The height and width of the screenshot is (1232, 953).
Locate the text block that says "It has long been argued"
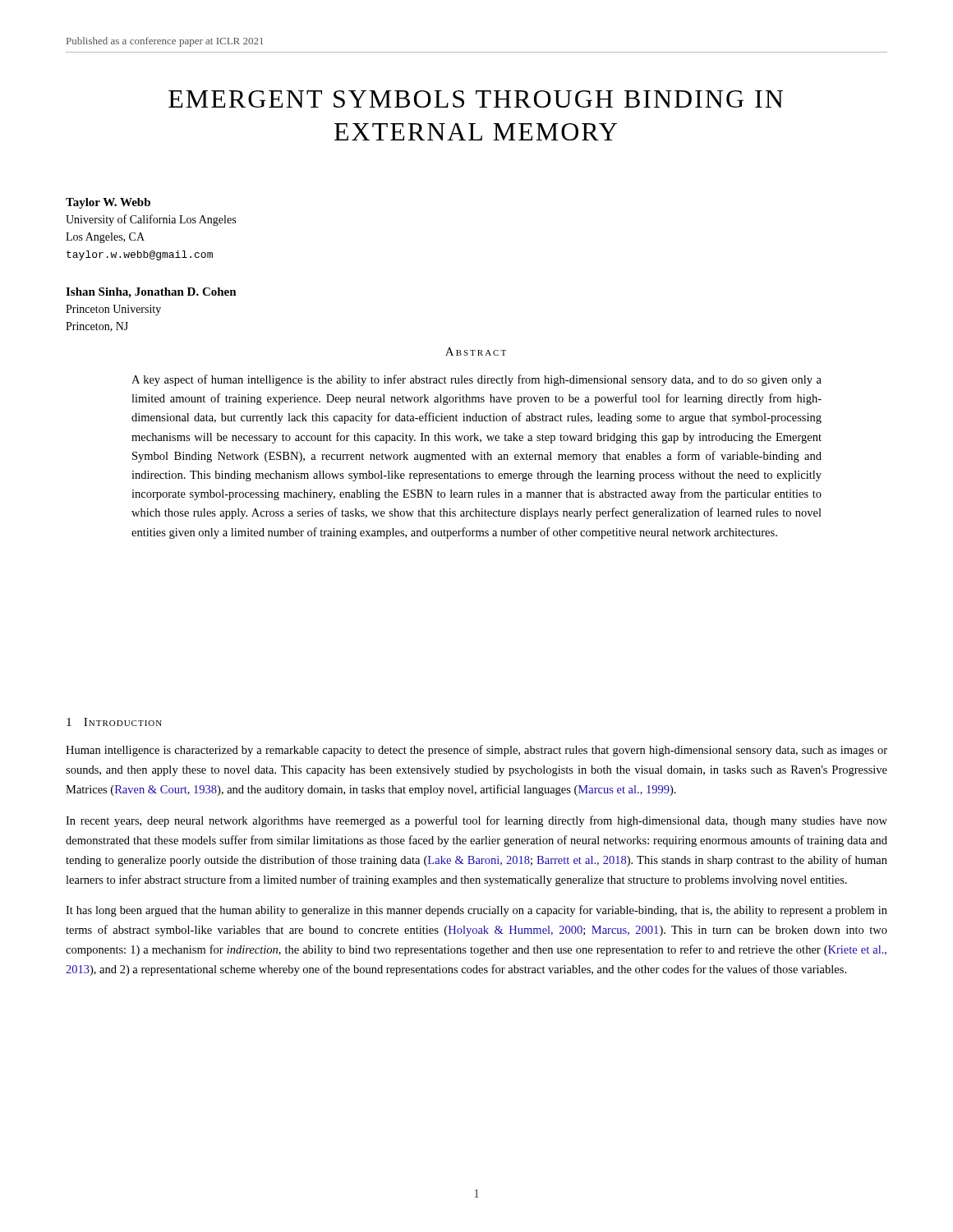coord(476,940)
